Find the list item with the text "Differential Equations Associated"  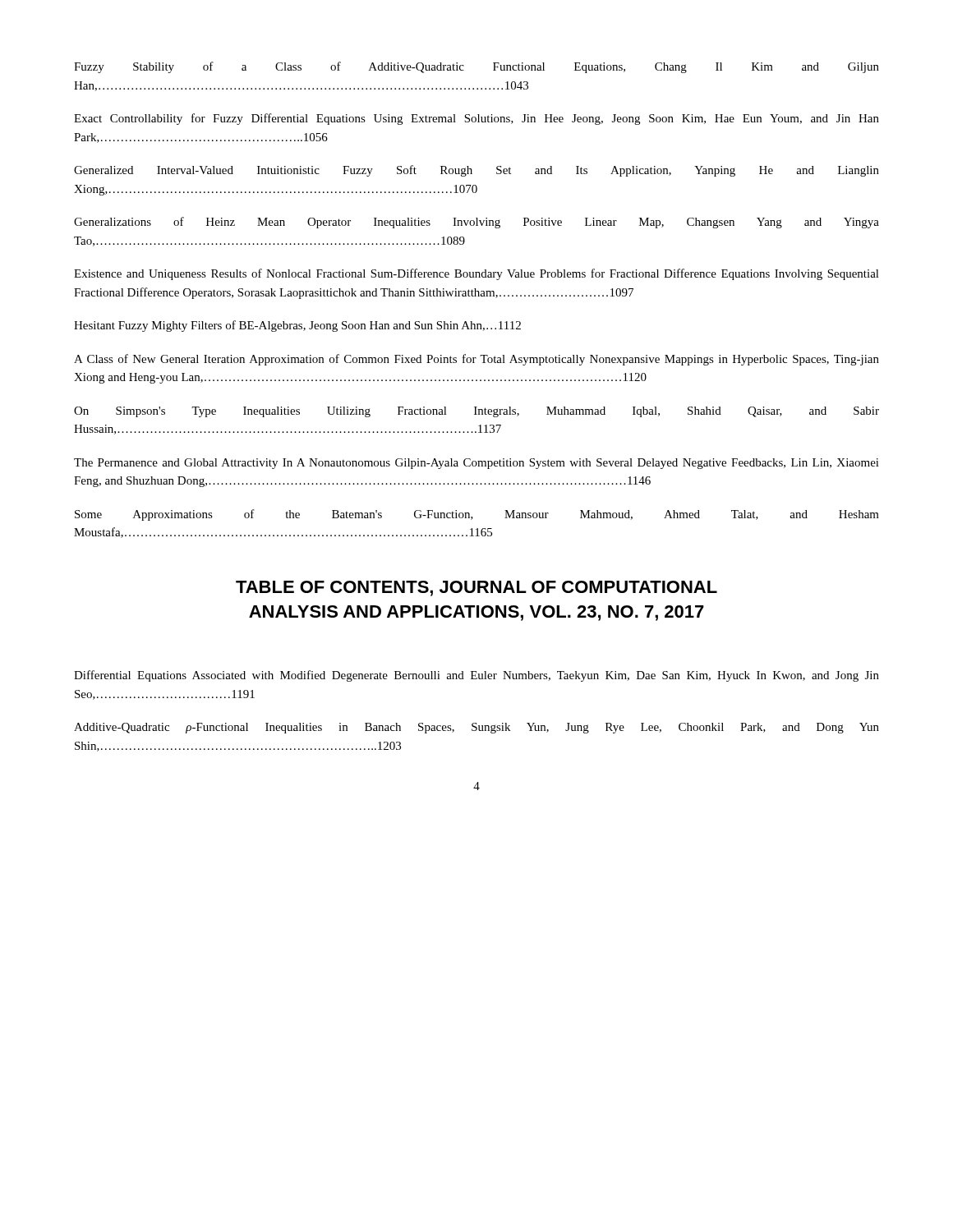(476, 684)
